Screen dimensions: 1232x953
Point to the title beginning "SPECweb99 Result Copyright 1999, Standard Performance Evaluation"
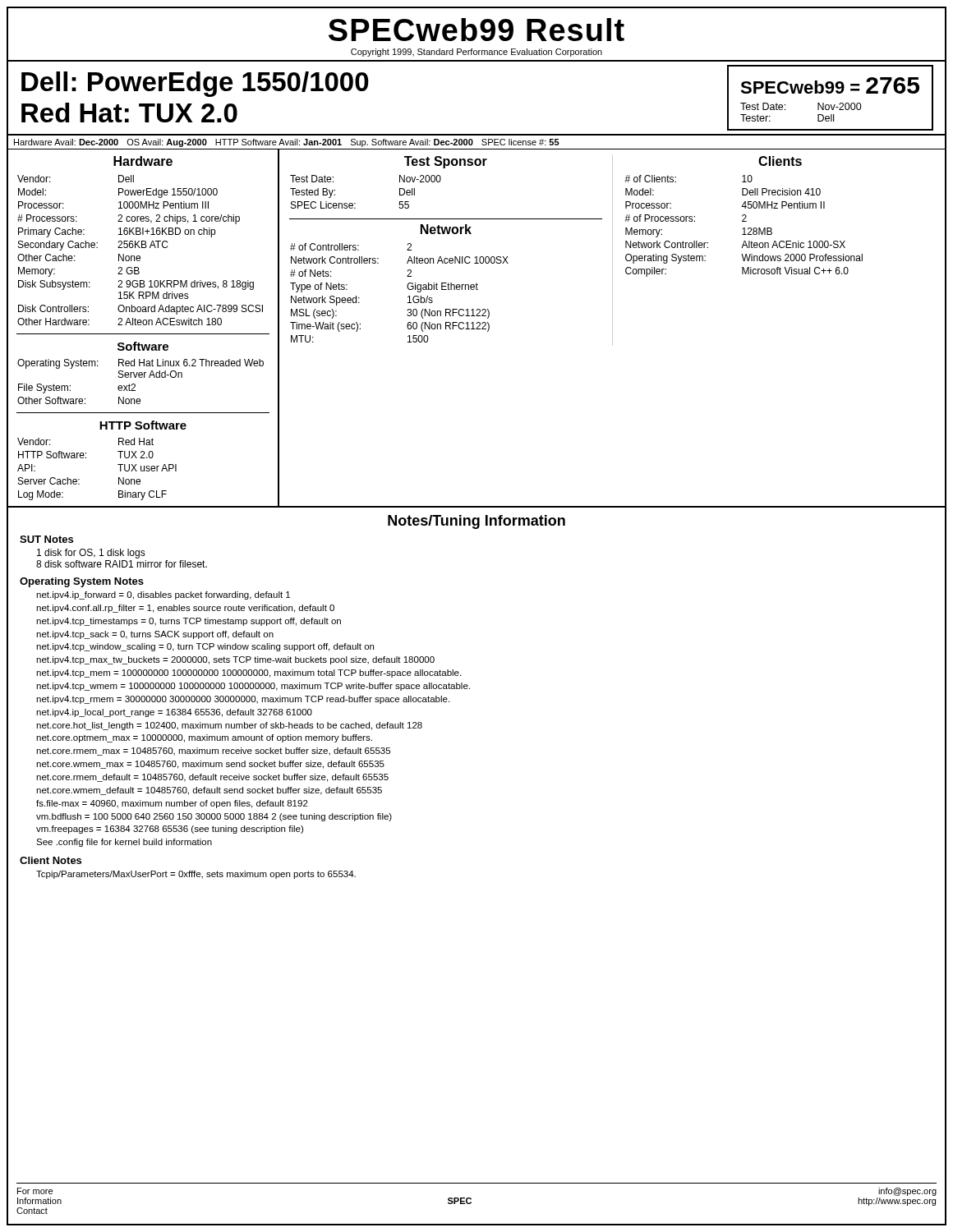pyautogui.click(x=476, y=35)
